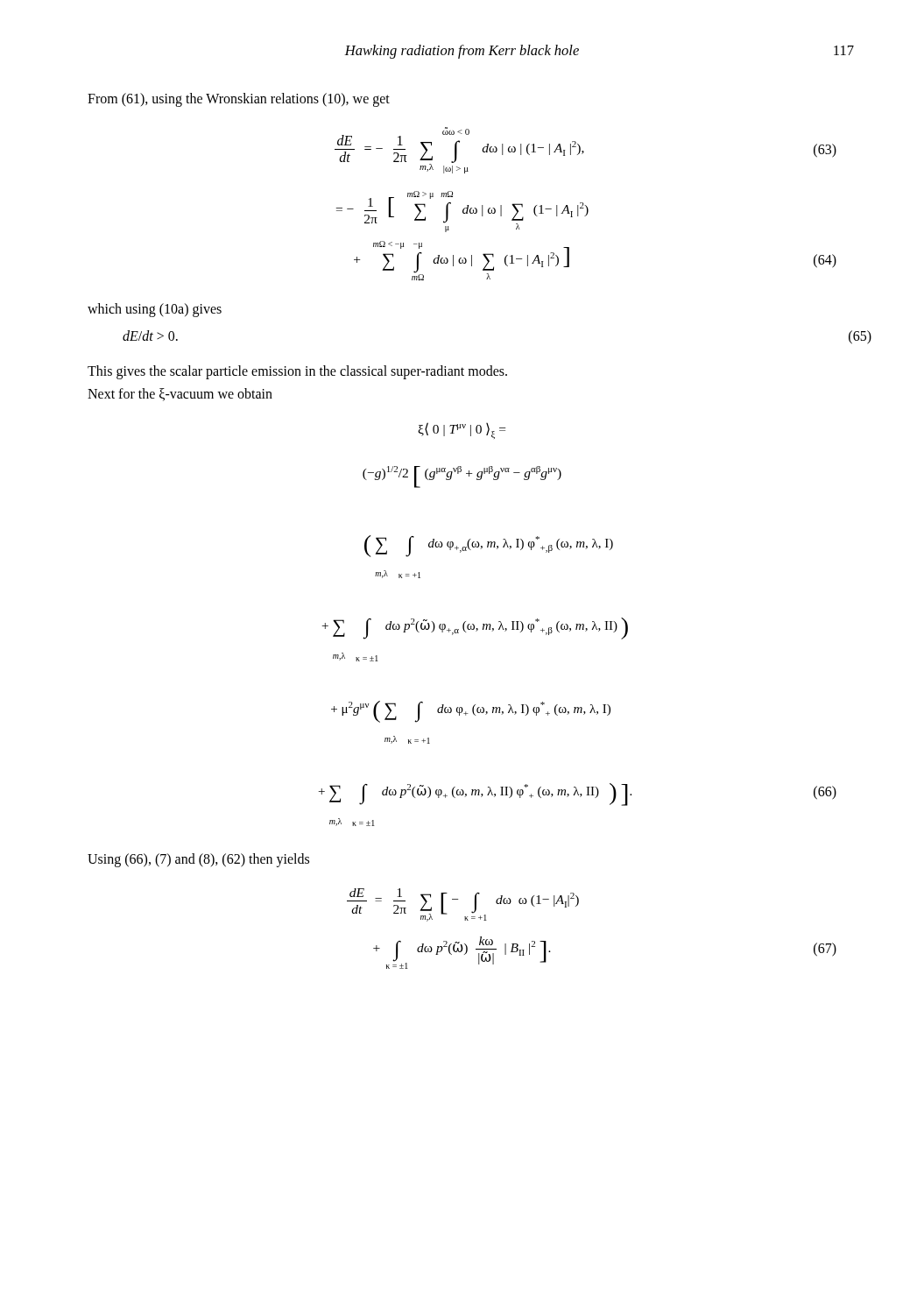Click on the formula with the text "dE dt = − 1 2π ∑ m,λ"
The height and width of the screenshot is (1314, 924).
[x=584, y=149]
